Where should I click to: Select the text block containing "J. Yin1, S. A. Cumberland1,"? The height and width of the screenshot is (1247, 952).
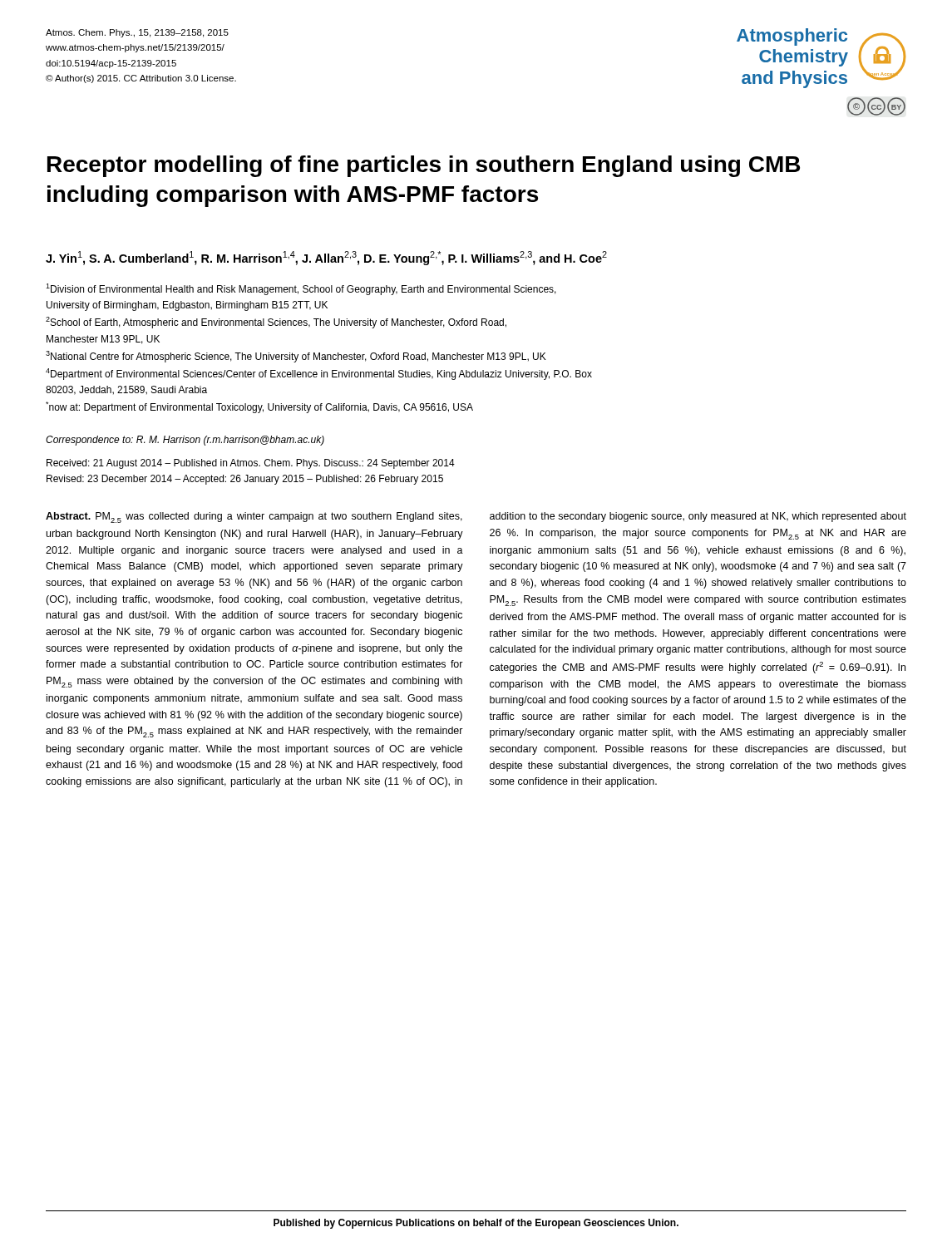326,257
